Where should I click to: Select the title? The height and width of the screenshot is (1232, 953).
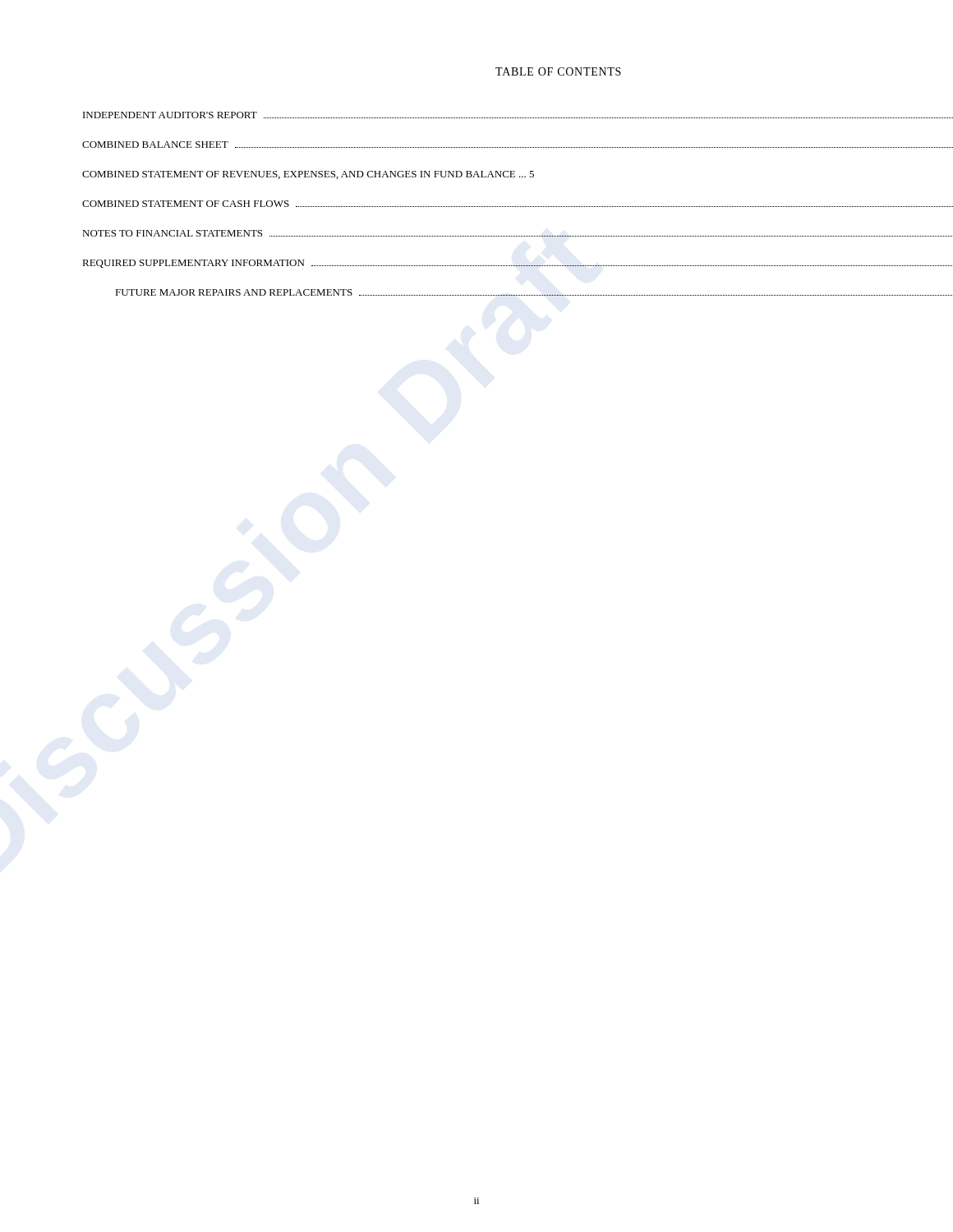tap(559, 72)
